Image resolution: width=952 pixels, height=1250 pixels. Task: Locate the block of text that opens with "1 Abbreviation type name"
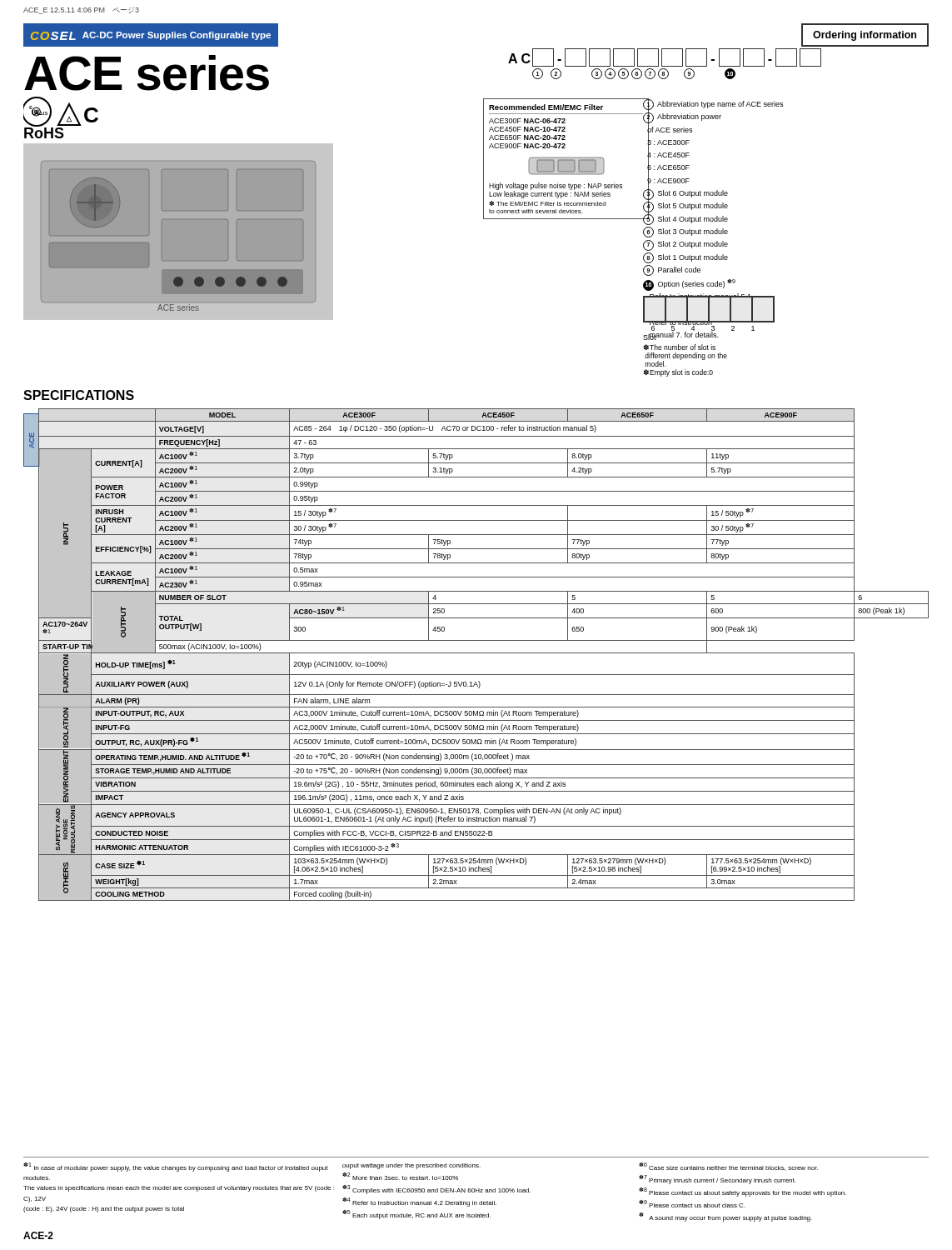click(x=713, y=219)
